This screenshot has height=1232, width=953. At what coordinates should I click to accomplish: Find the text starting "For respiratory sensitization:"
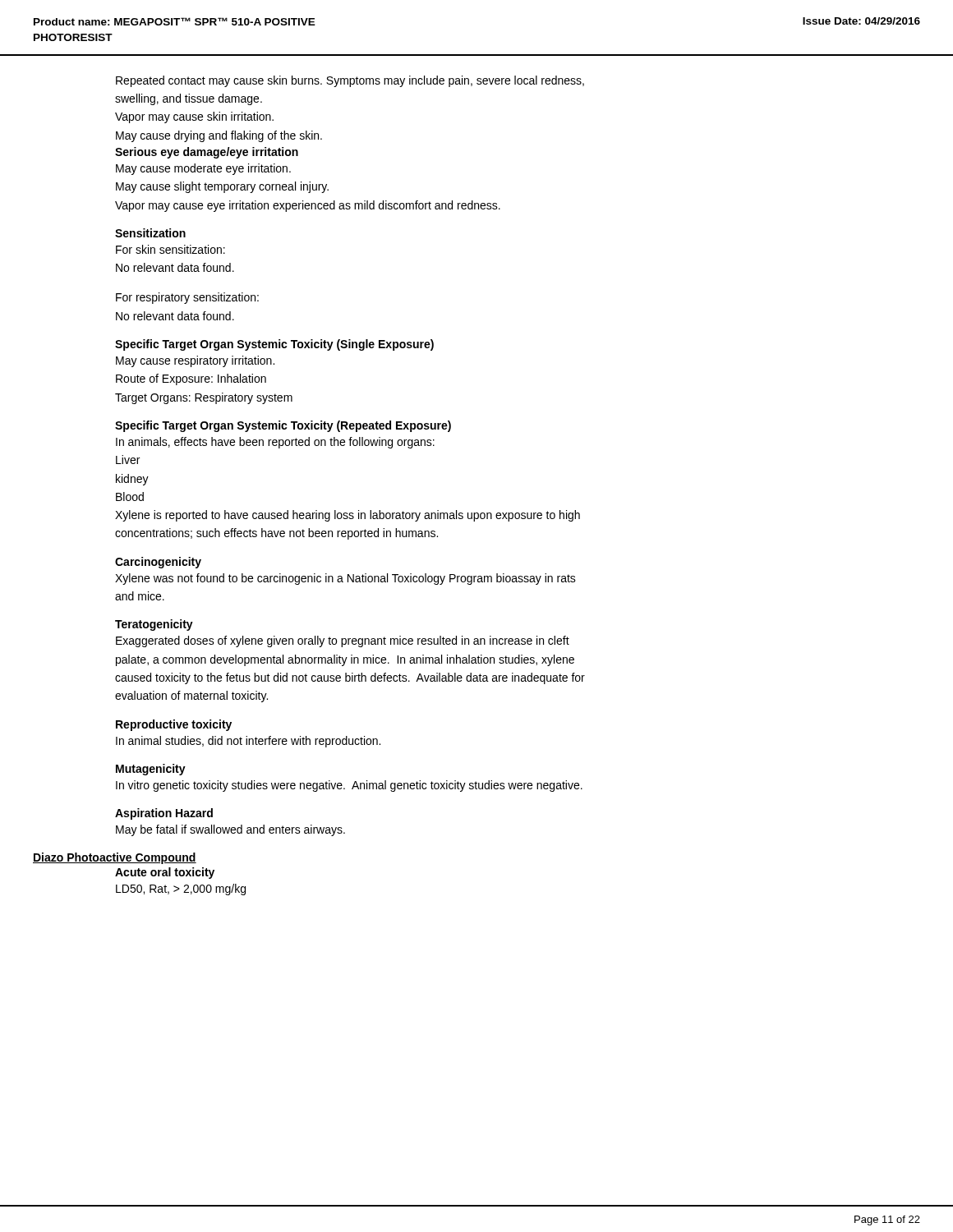[187, 298]
